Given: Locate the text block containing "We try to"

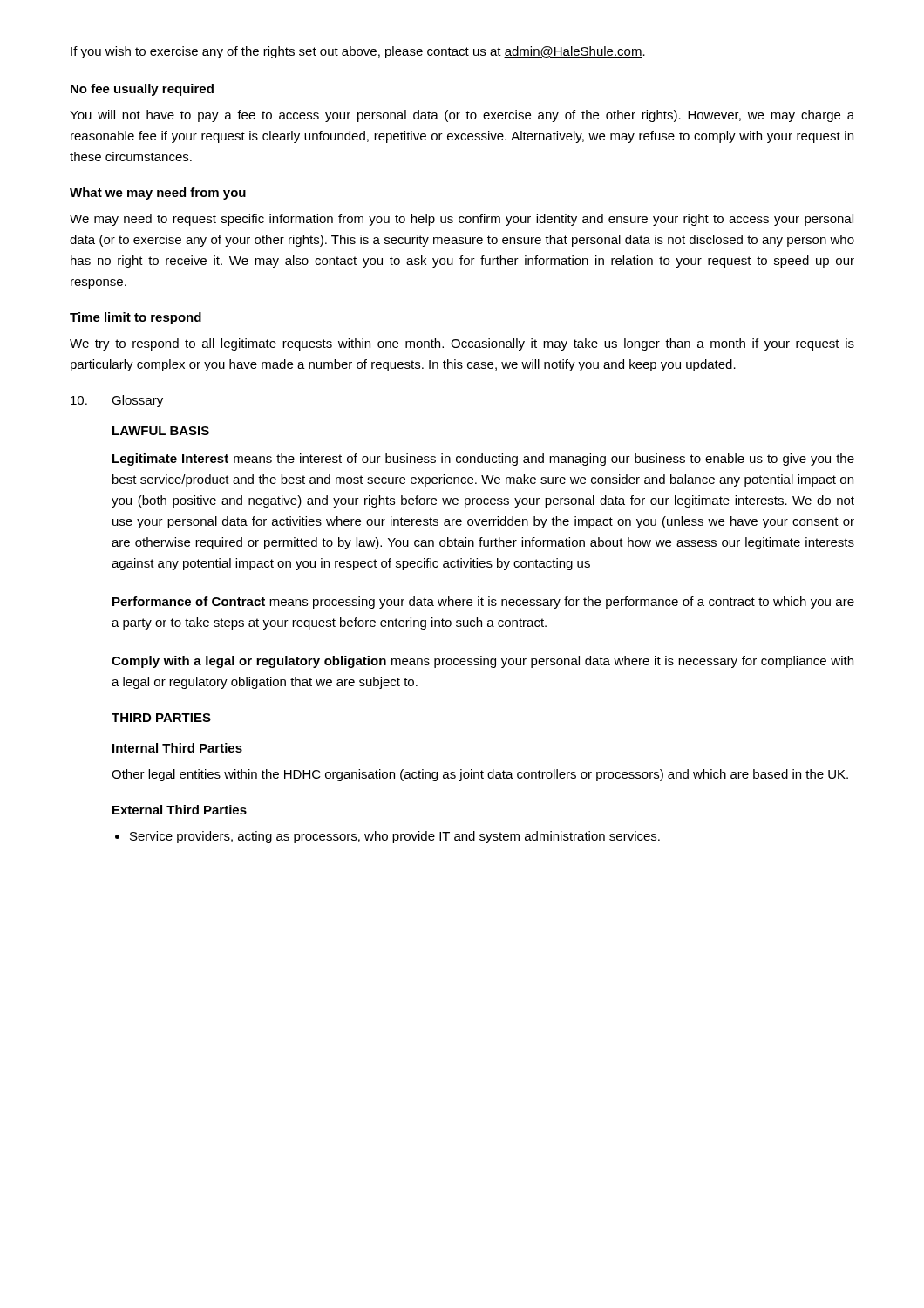Looking at the screenshot, I should (462, 353).
